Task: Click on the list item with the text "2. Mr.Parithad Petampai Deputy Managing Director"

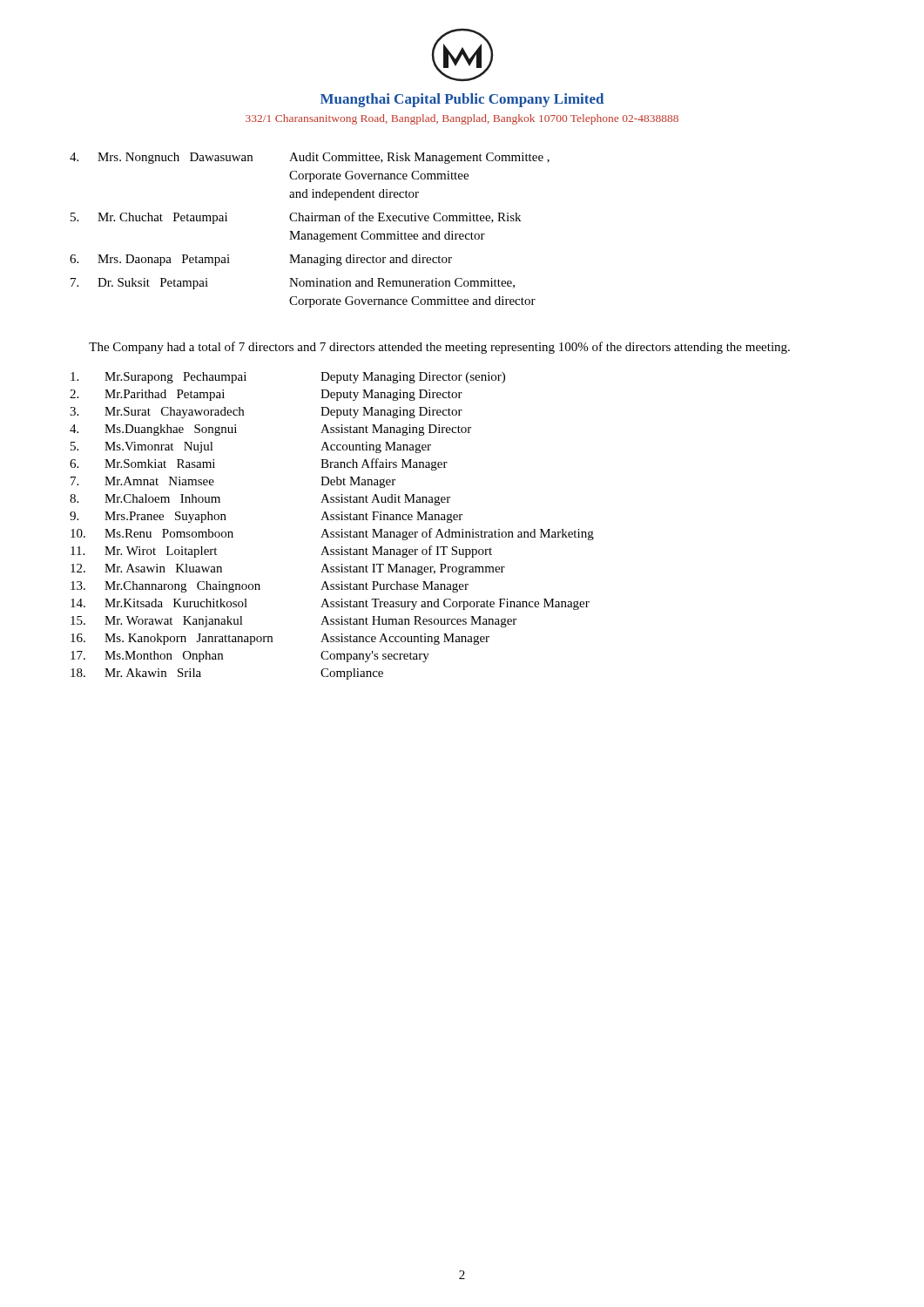Action: click(462, 394)
